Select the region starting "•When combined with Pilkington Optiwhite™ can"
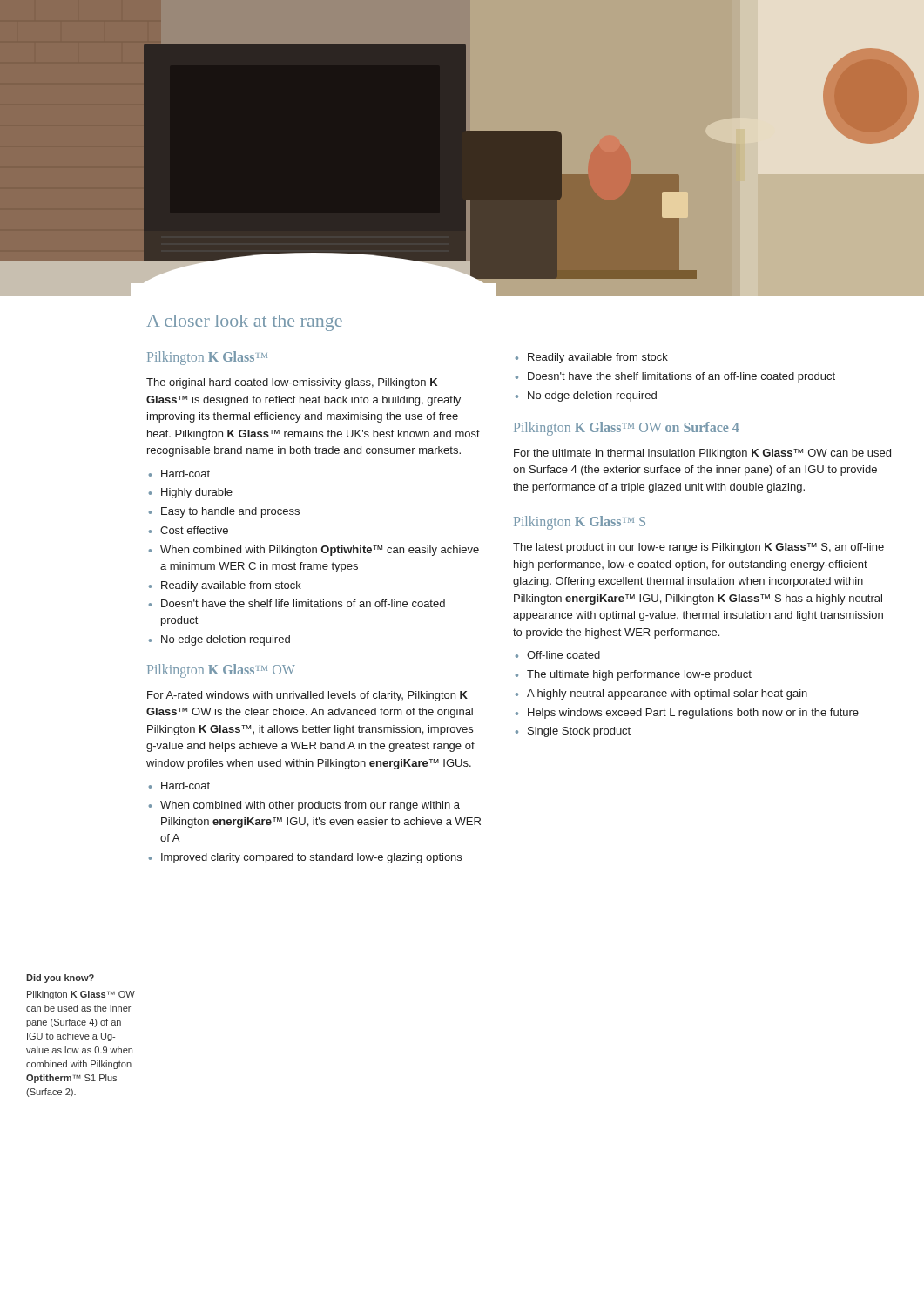924x1307 pixels. pyautogui.click(x=314, y=557)
